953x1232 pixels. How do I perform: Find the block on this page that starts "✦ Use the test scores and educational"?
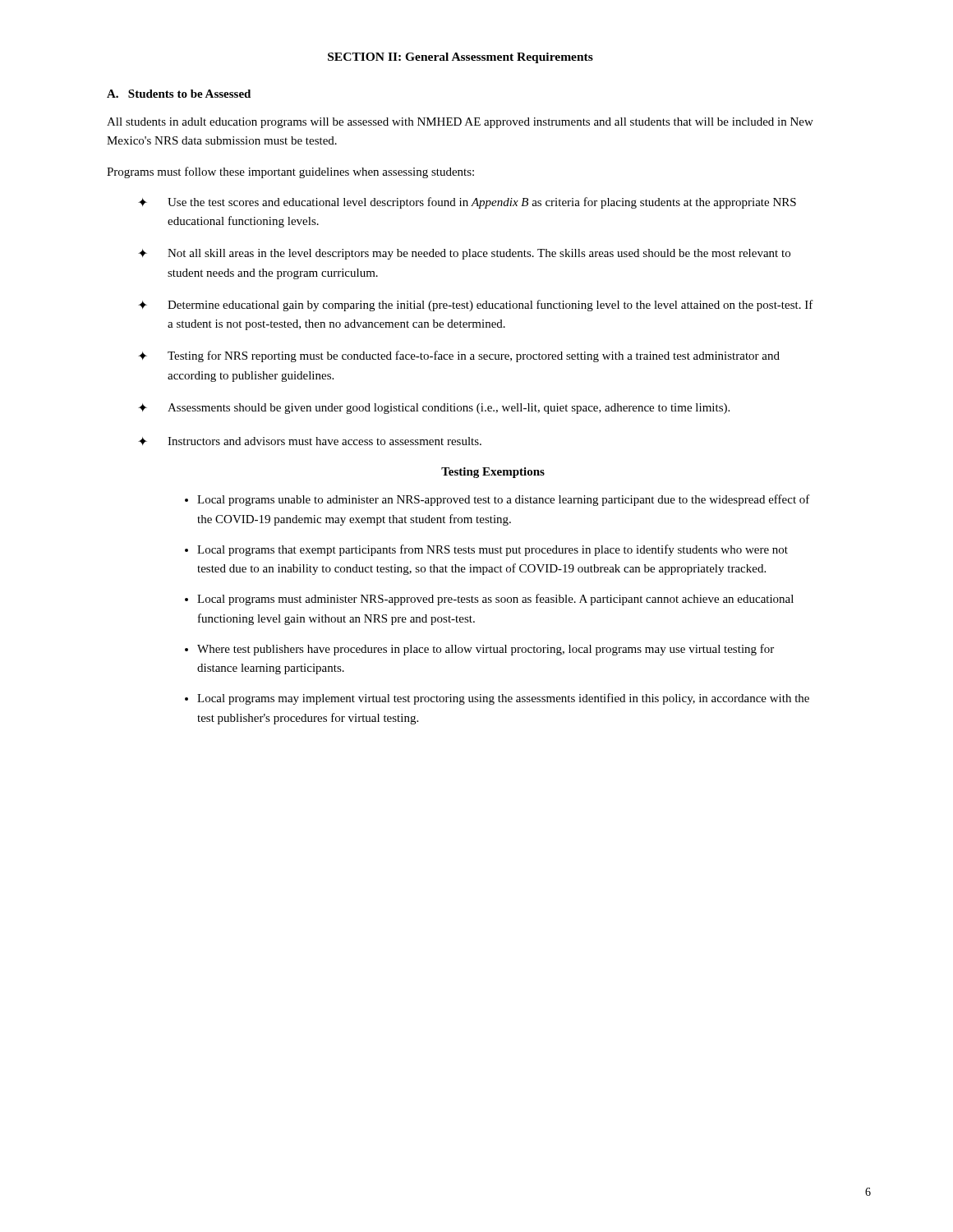481,212
